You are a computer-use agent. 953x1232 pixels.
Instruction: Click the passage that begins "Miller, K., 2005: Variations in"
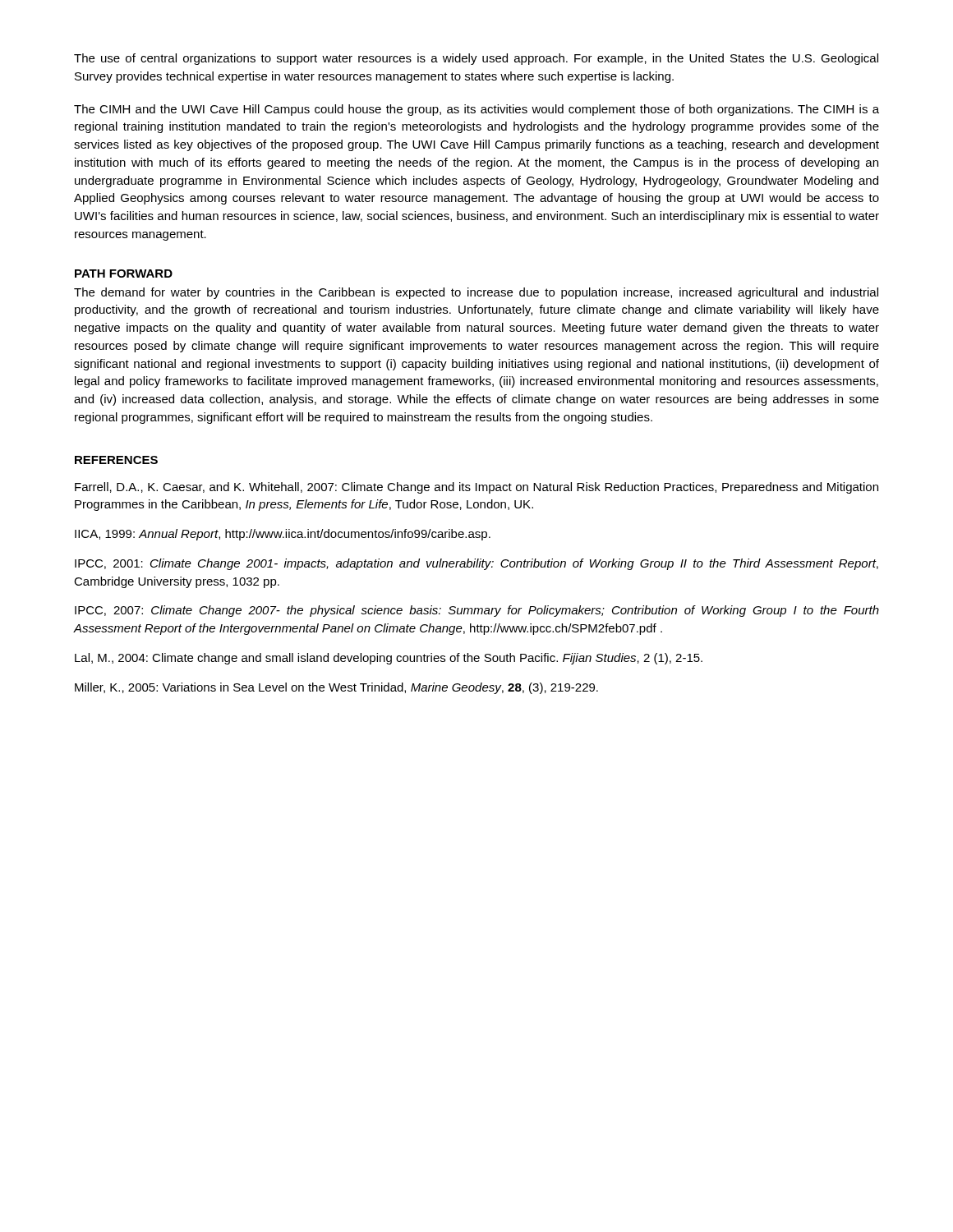[x=336, y=687]
